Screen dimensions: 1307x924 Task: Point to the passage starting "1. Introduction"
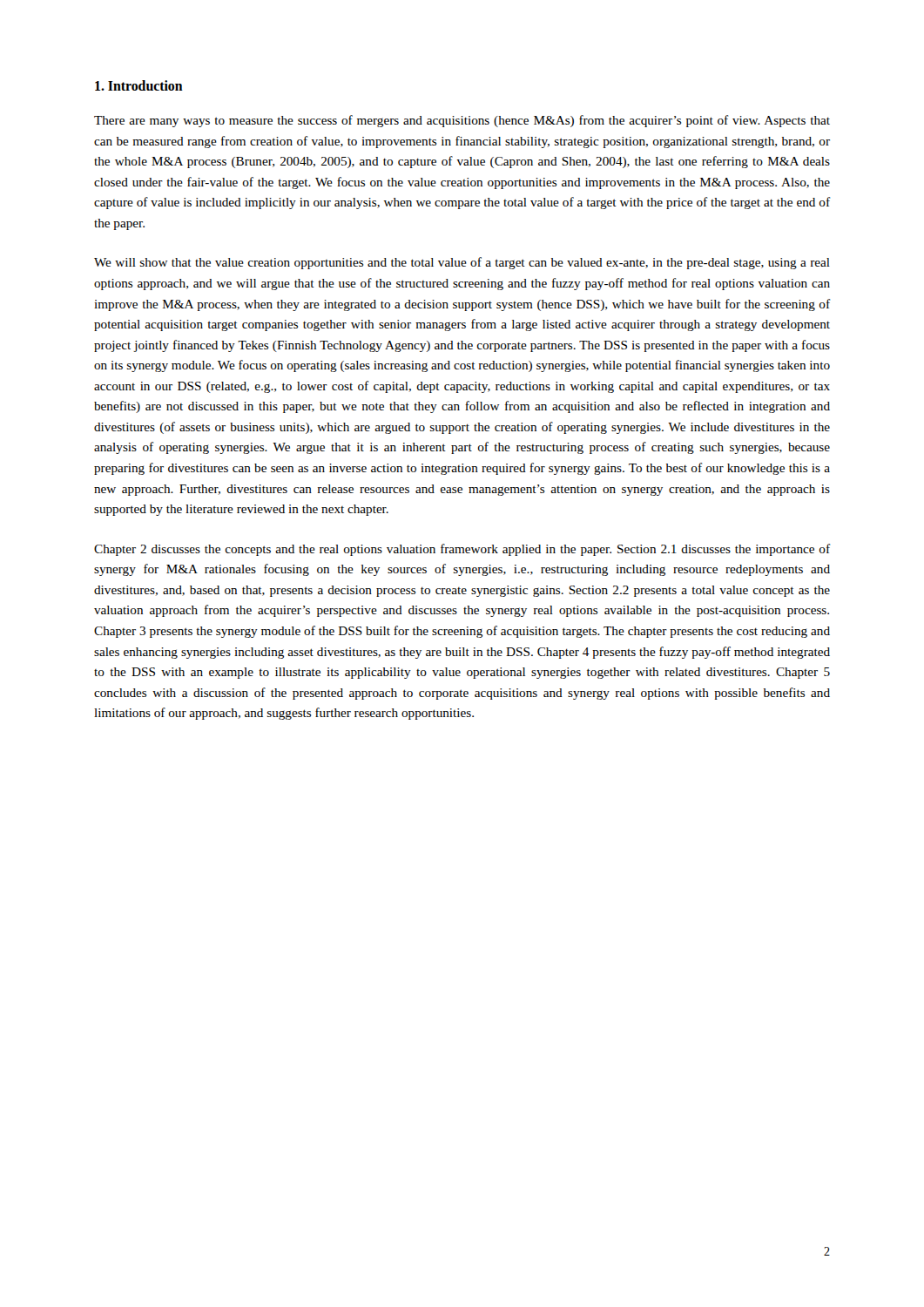[138, 86]
